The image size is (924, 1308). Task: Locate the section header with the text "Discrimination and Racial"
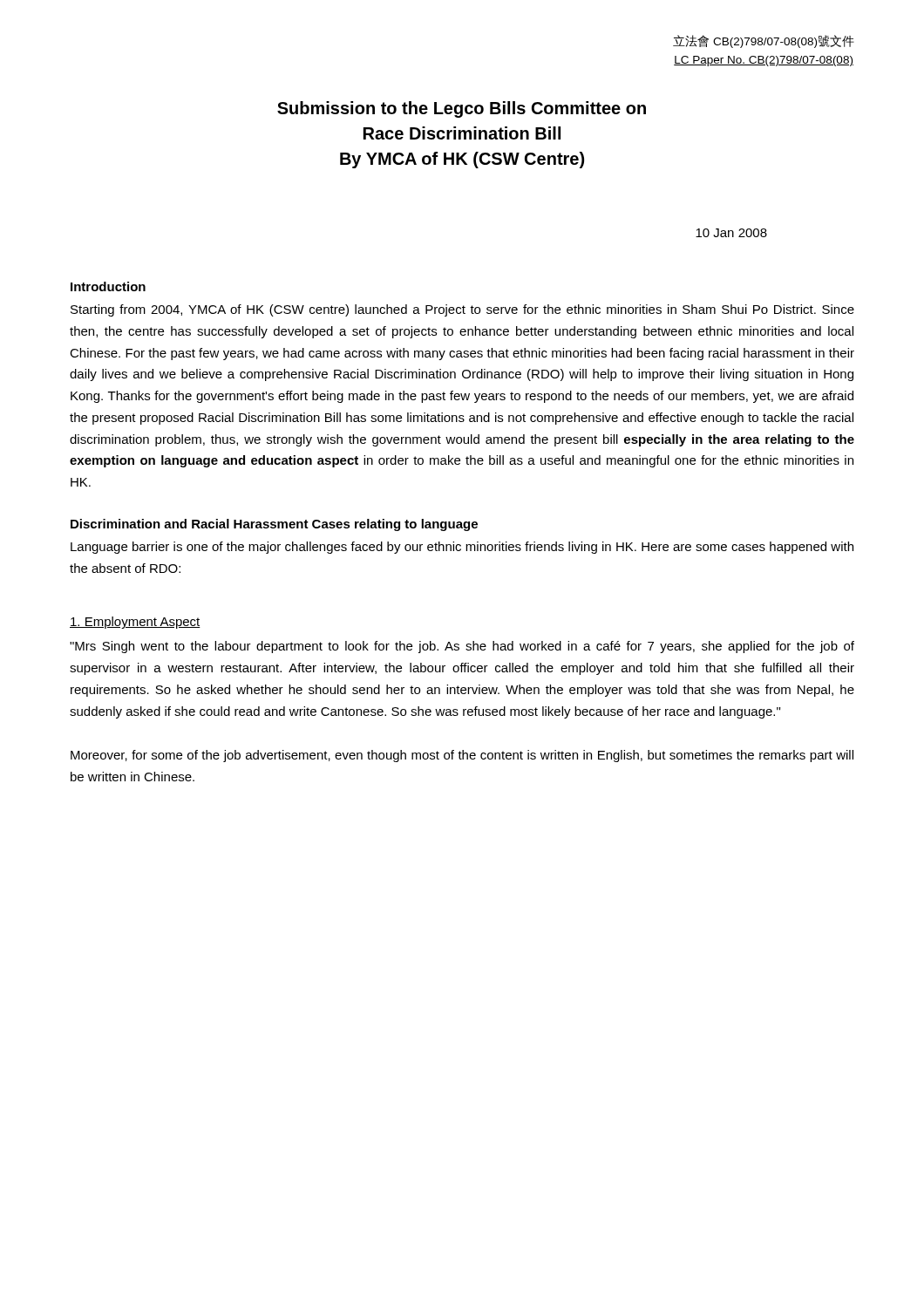click(x=274, y=523)
